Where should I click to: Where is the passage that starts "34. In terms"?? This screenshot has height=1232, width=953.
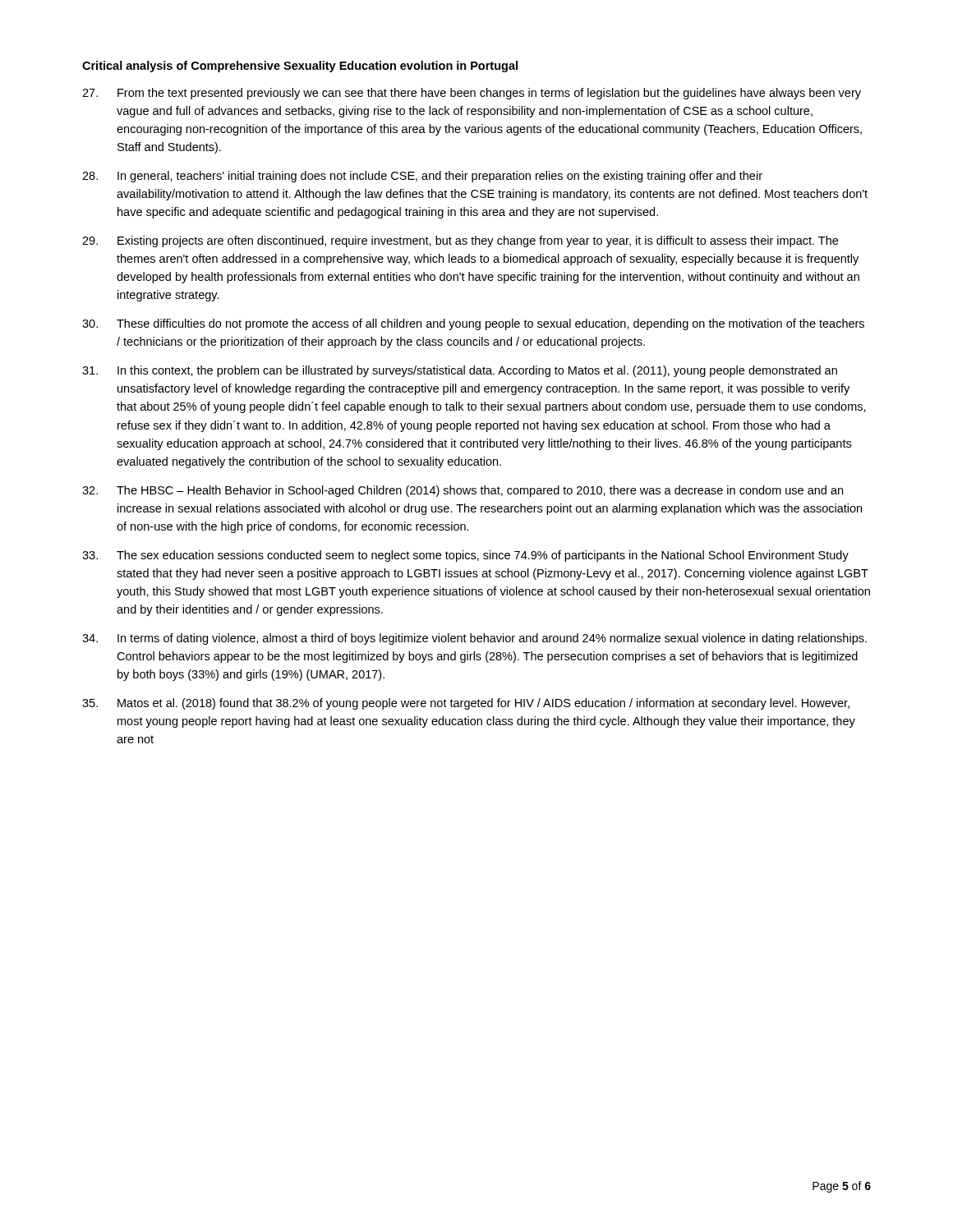tap(476, 656)
